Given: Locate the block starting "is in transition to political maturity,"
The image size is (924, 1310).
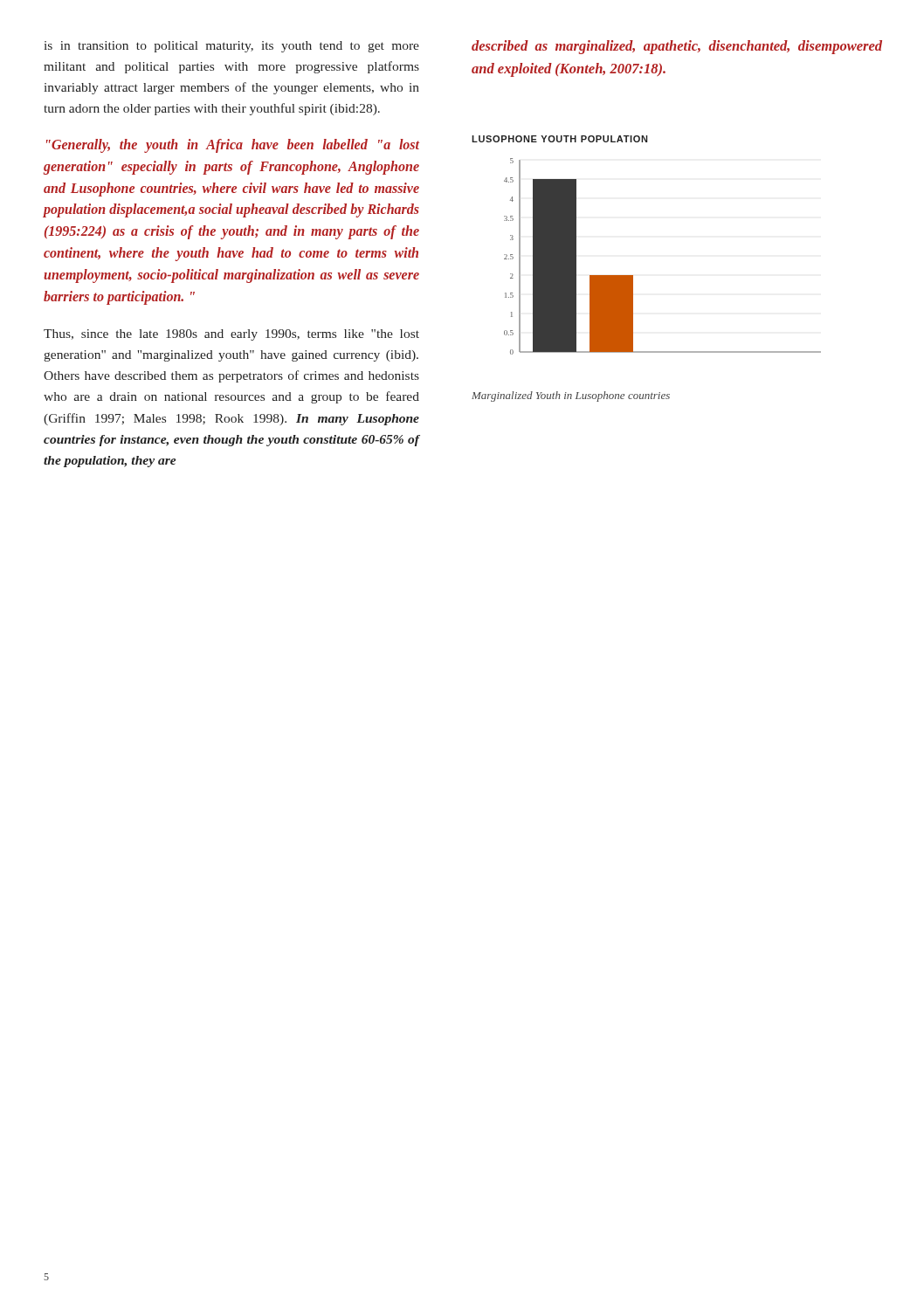Looking at the screenshot, I should [x=231, y=76].
